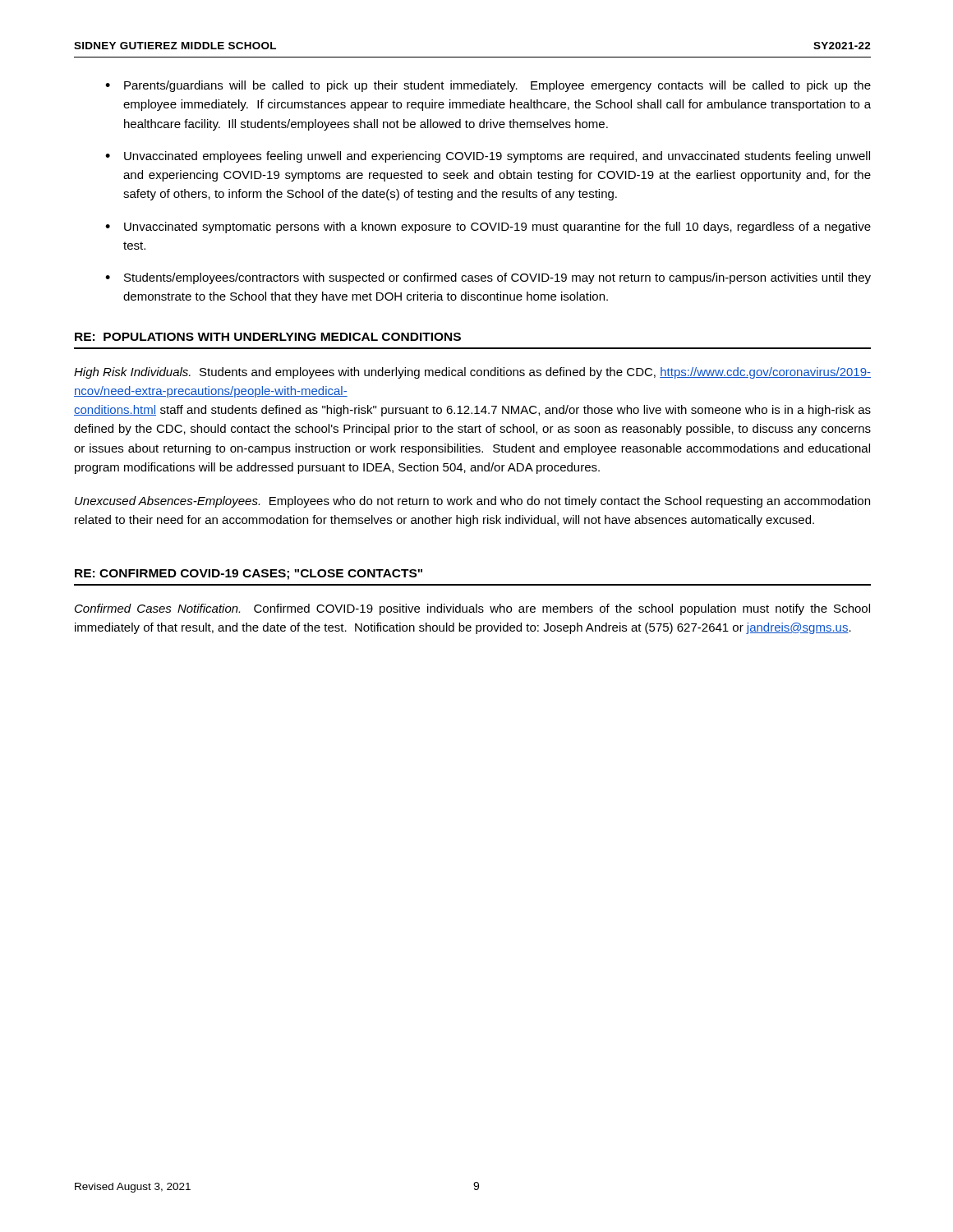The image size is (953, 1232).
Task: Locate the text block containing "Unexcused Absences-Employees. Employees who do"
Action: pos(472,510)
